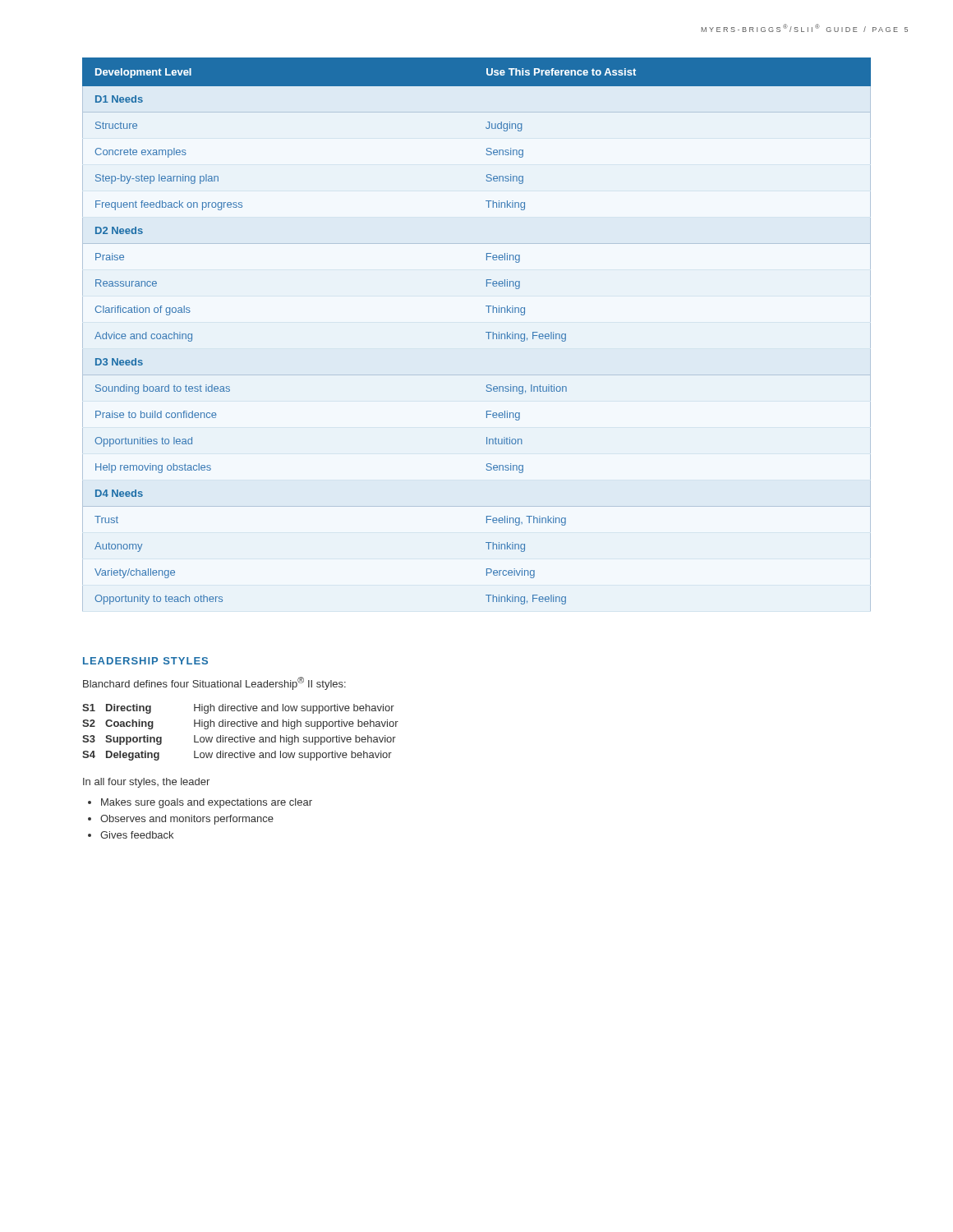The width and height of the screenshot is (953, 1232).
Task: Point to "LEADERSHIP STYLES"
Action: (x=146, y=661)
